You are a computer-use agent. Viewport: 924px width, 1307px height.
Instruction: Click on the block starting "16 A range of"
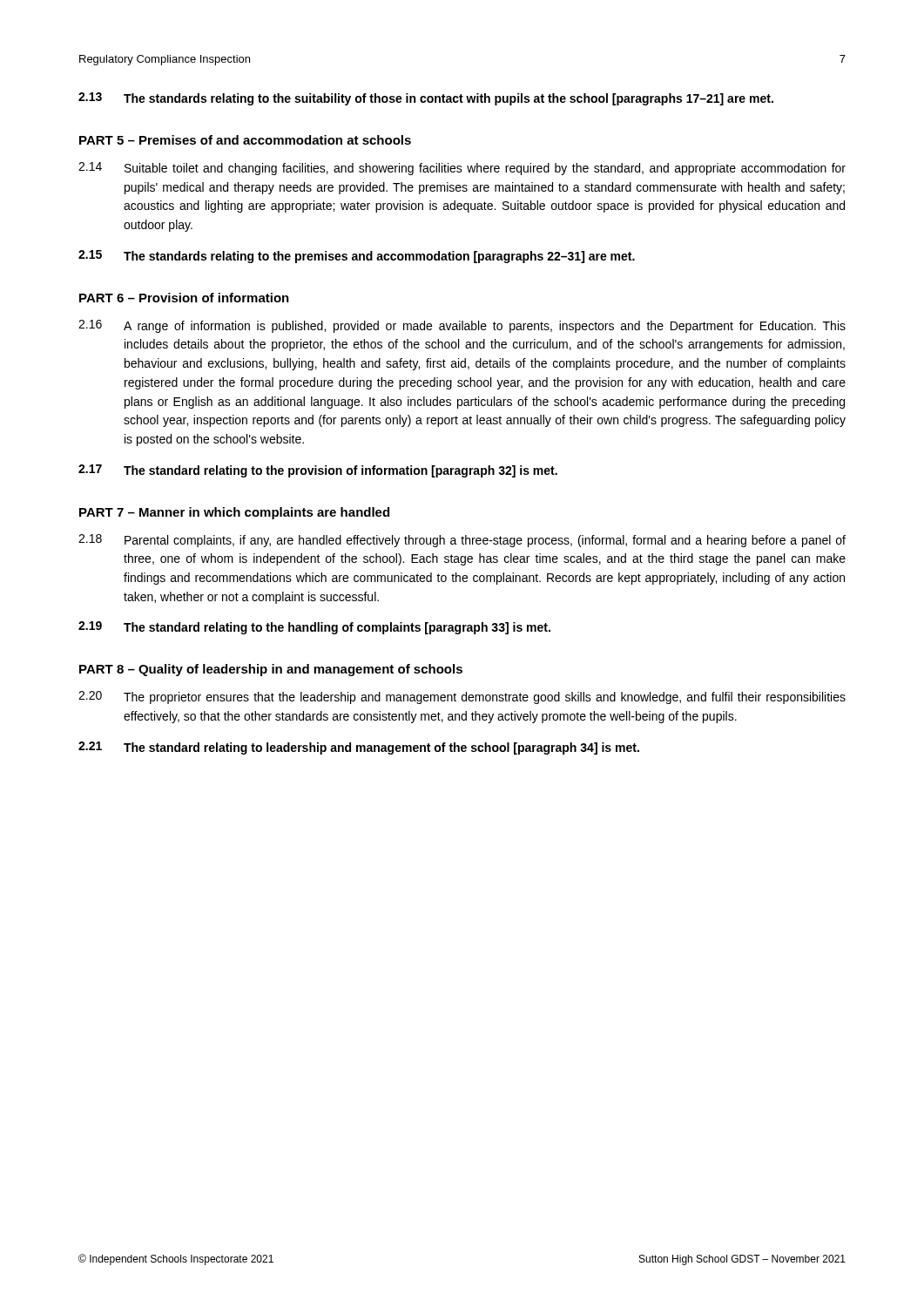[x=462, y=383]
